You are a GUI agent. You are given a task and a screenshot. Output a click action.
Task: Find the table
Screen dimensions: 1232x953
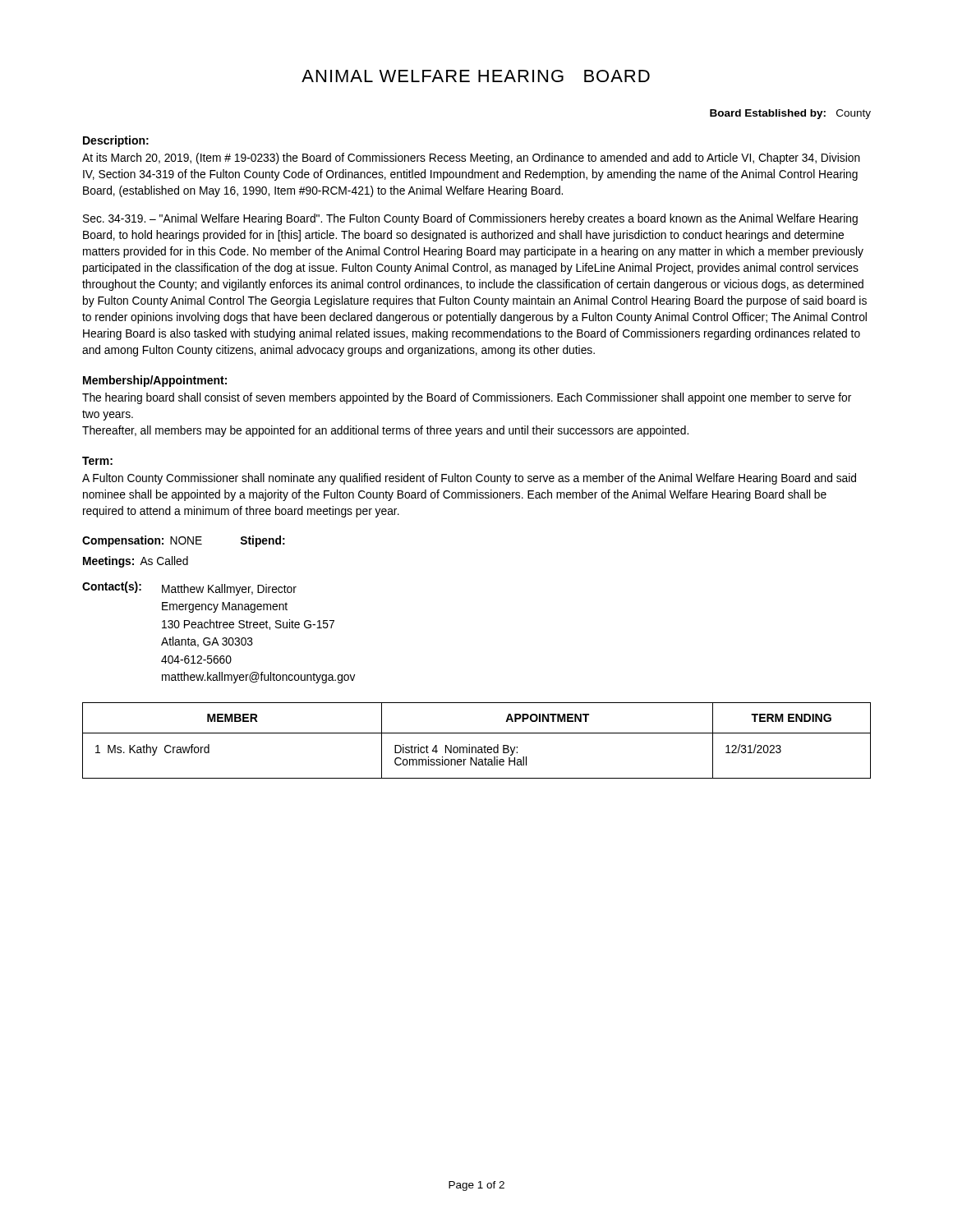pyautogui.click(x=476, y=741)
